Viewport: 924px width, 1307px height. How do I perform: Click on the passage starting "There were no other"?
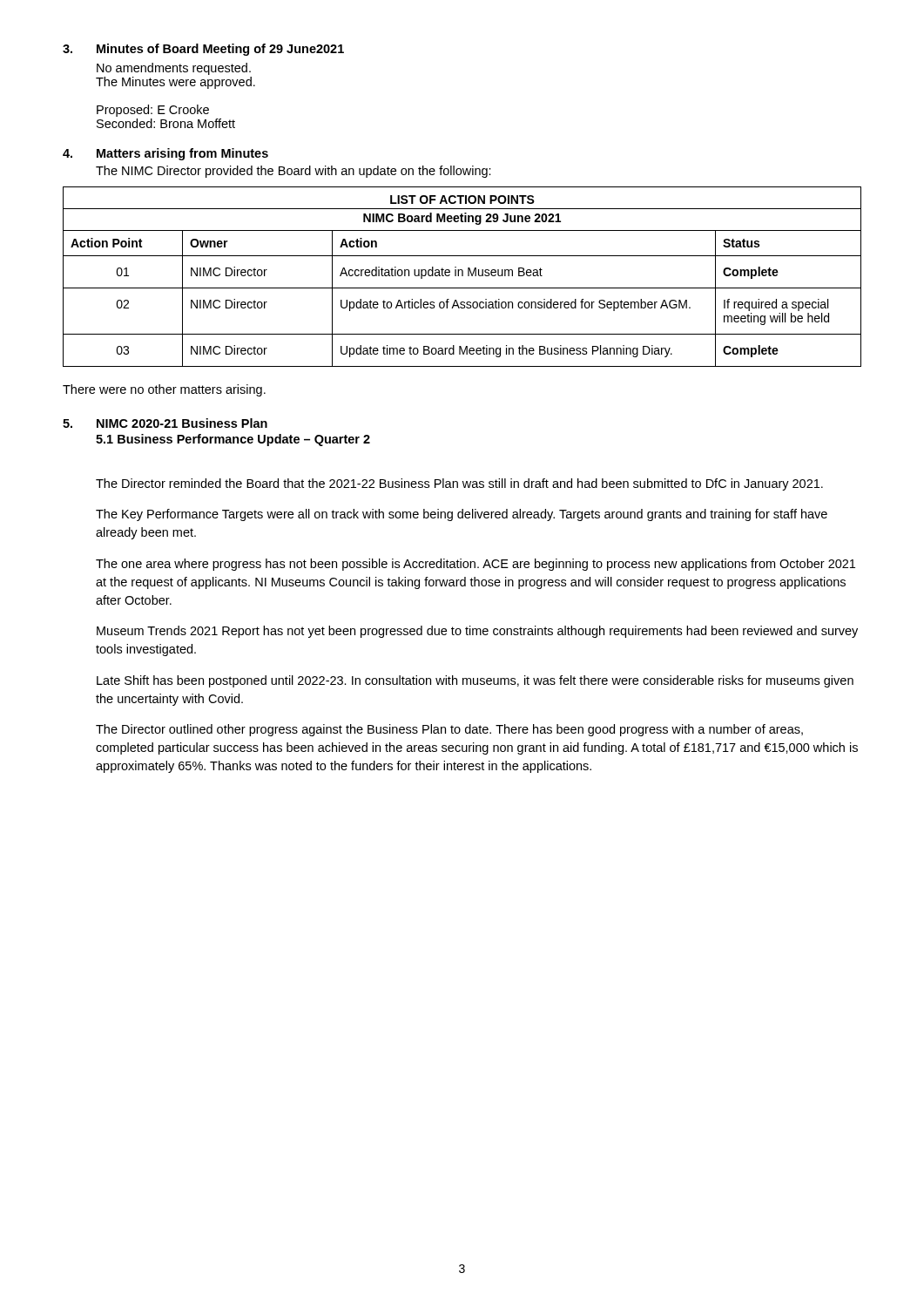164,389
